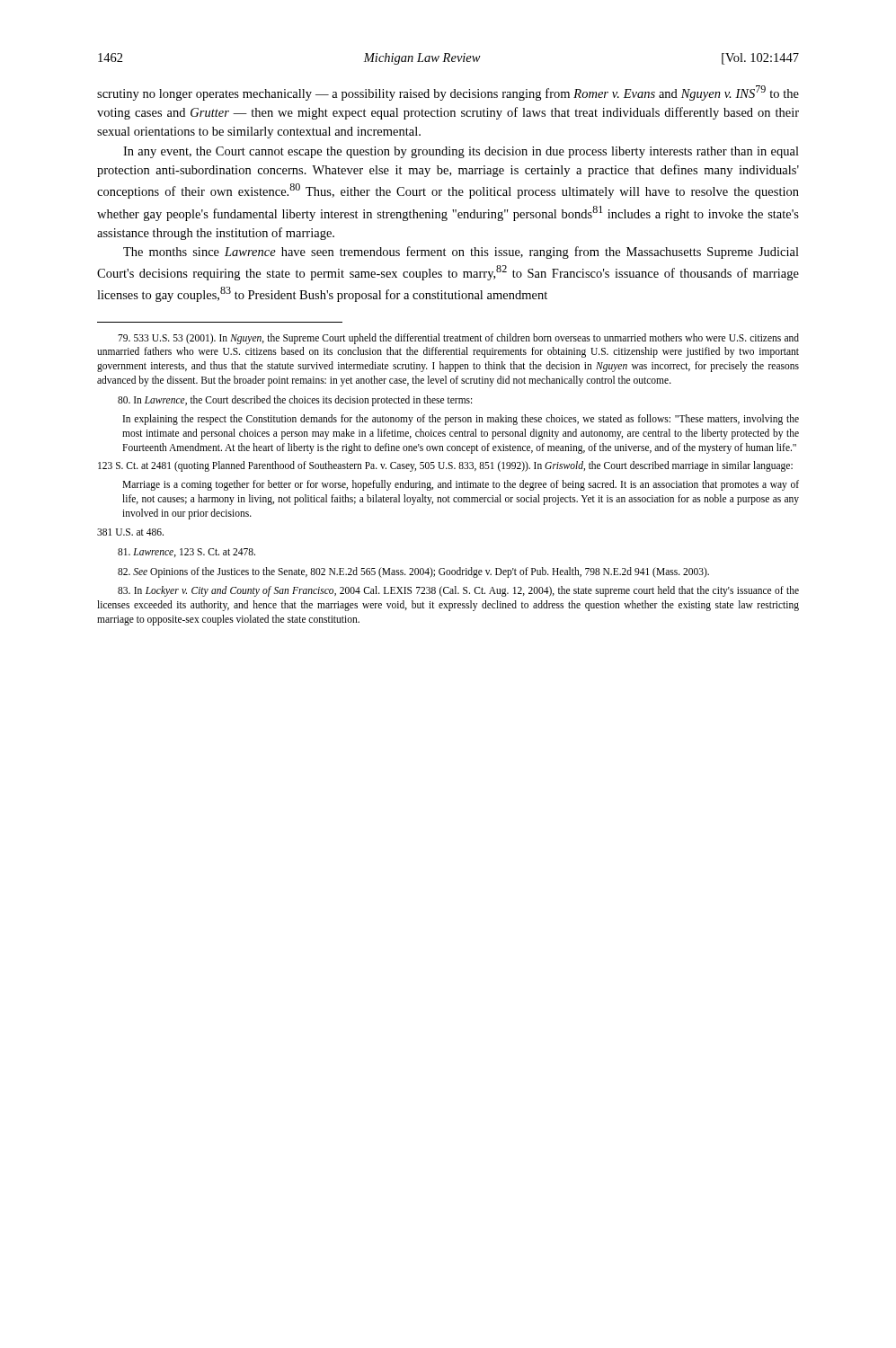Point to the block beginning "See Opinions of the"

tap(448, 572)
